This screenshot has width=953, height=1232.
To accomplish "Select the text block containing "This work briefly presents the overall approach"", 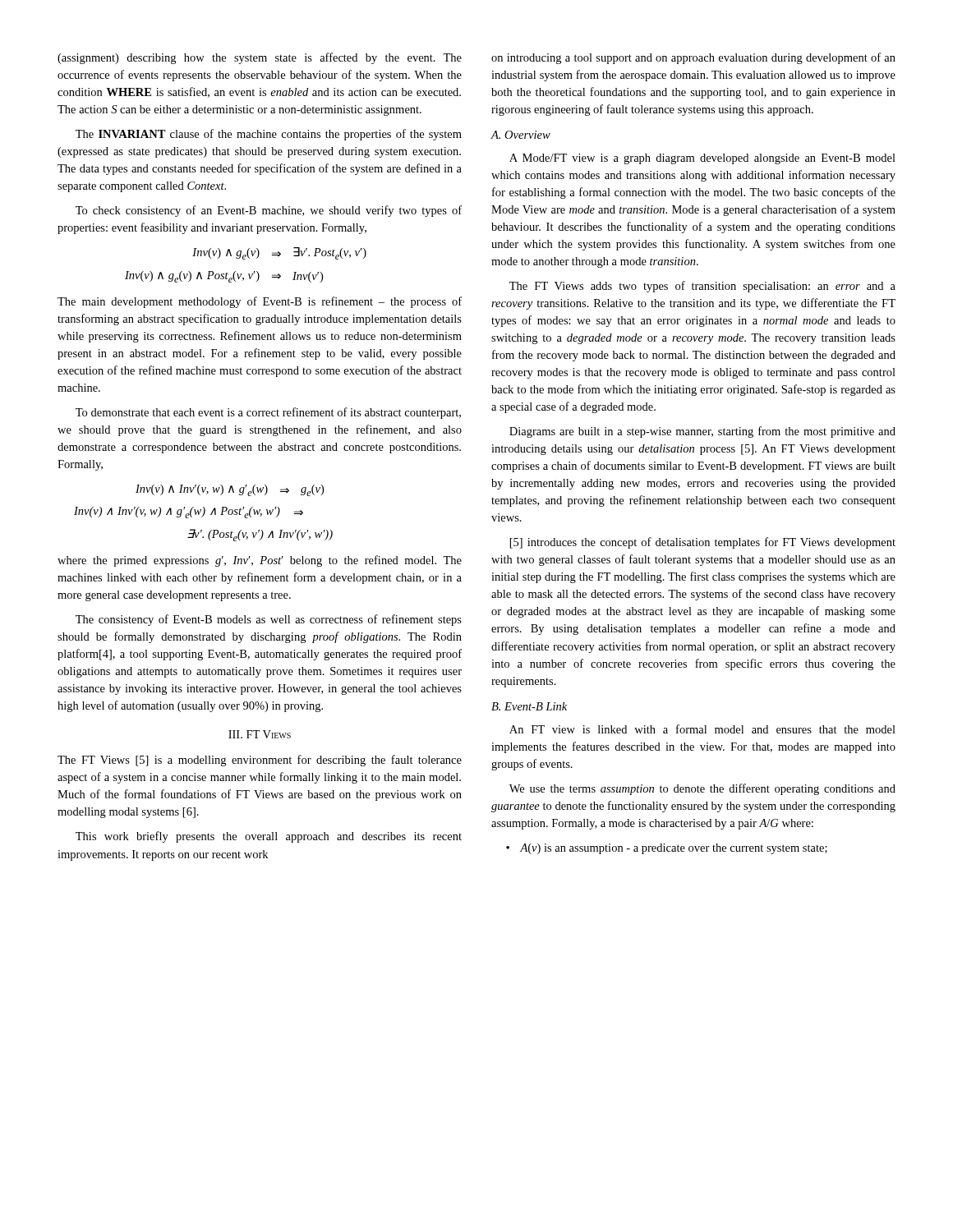I will 260,846.
